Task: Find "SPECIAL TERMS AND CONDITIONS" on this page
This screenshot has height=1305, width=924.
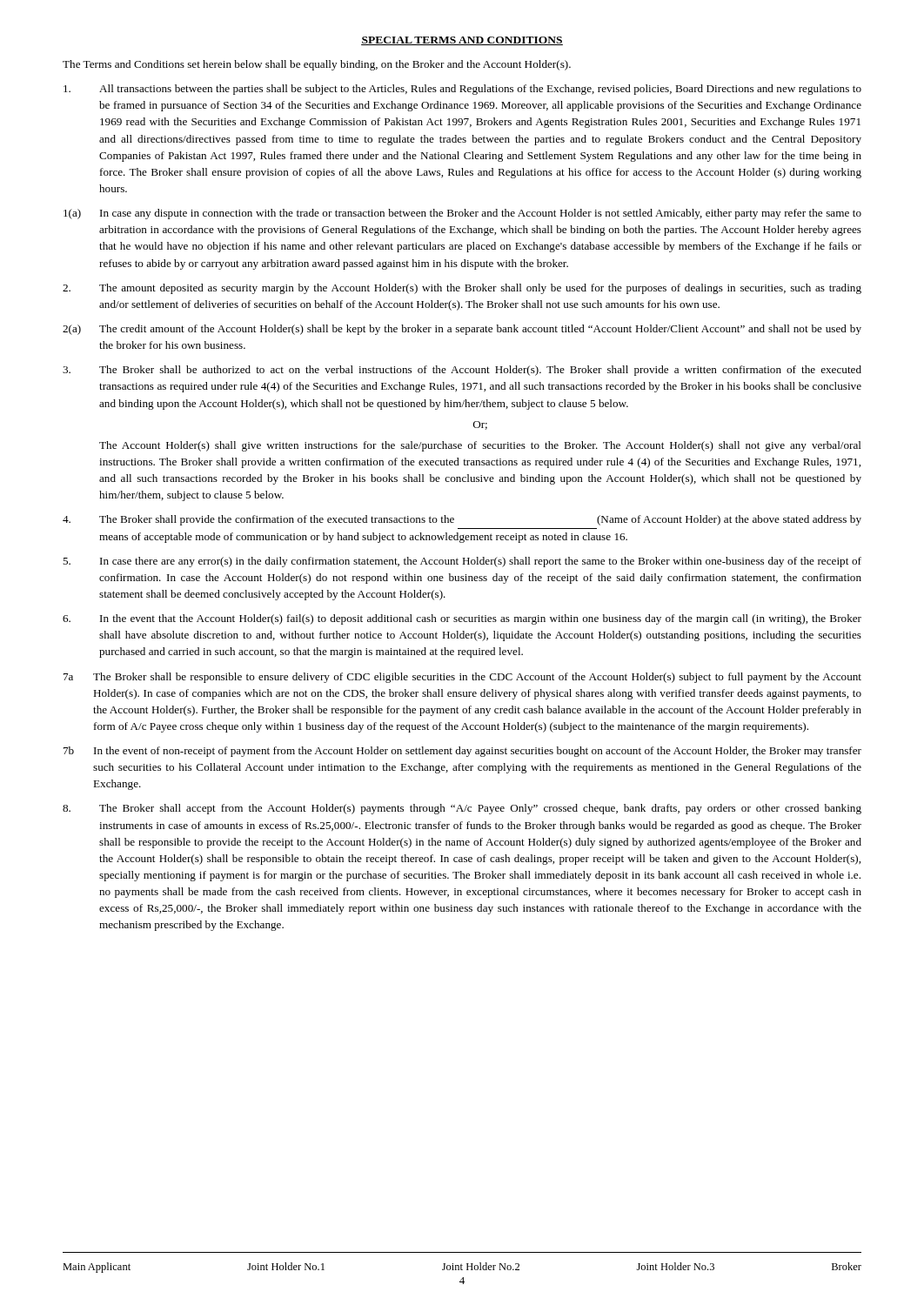Action: [x=462, y=40]
